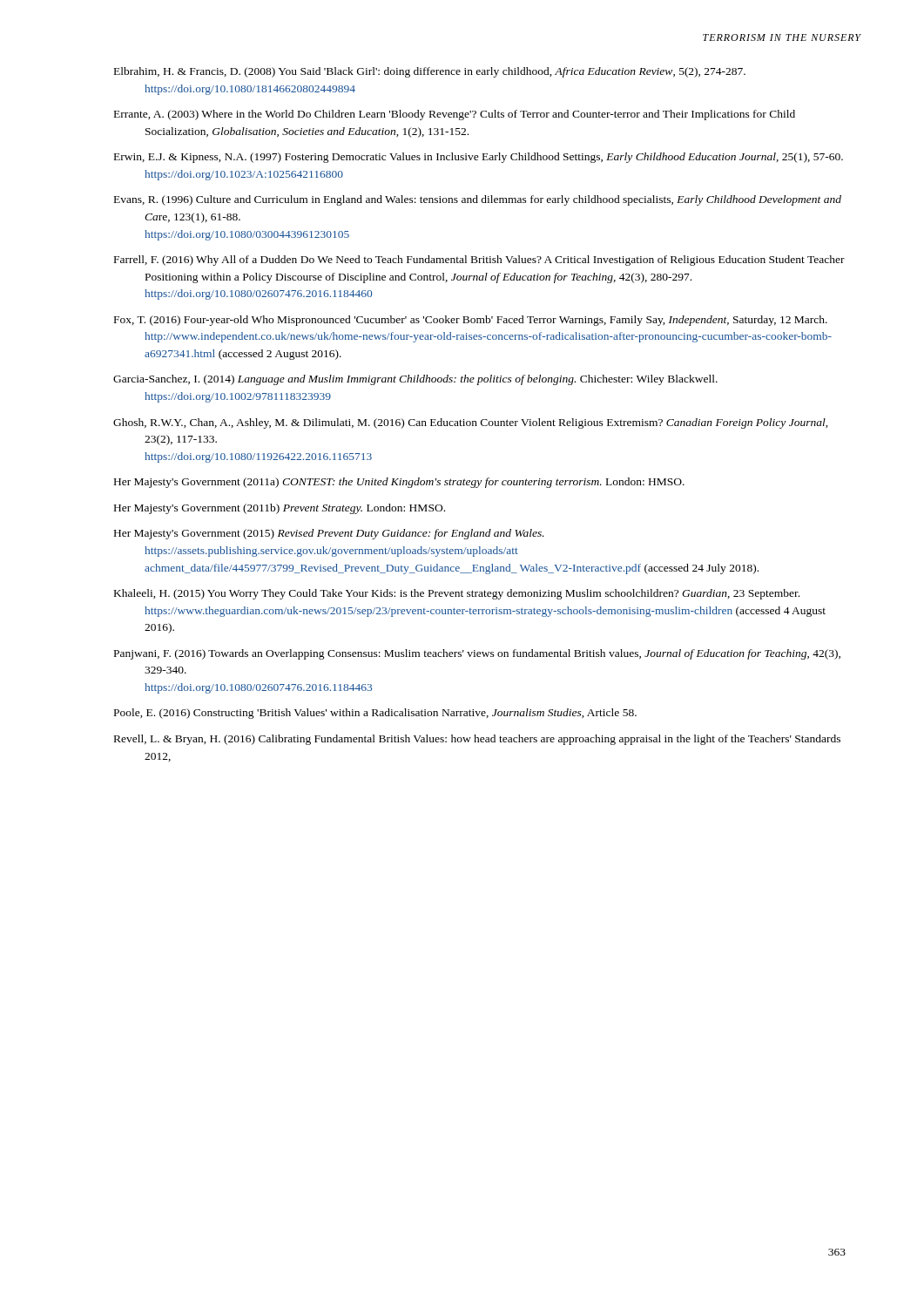Find the block on this page that starts "Ghosh, R.W.Y., Chan, A., Ashley, M."
This screenshot has width=924, height=1307.
pos(471,423)
